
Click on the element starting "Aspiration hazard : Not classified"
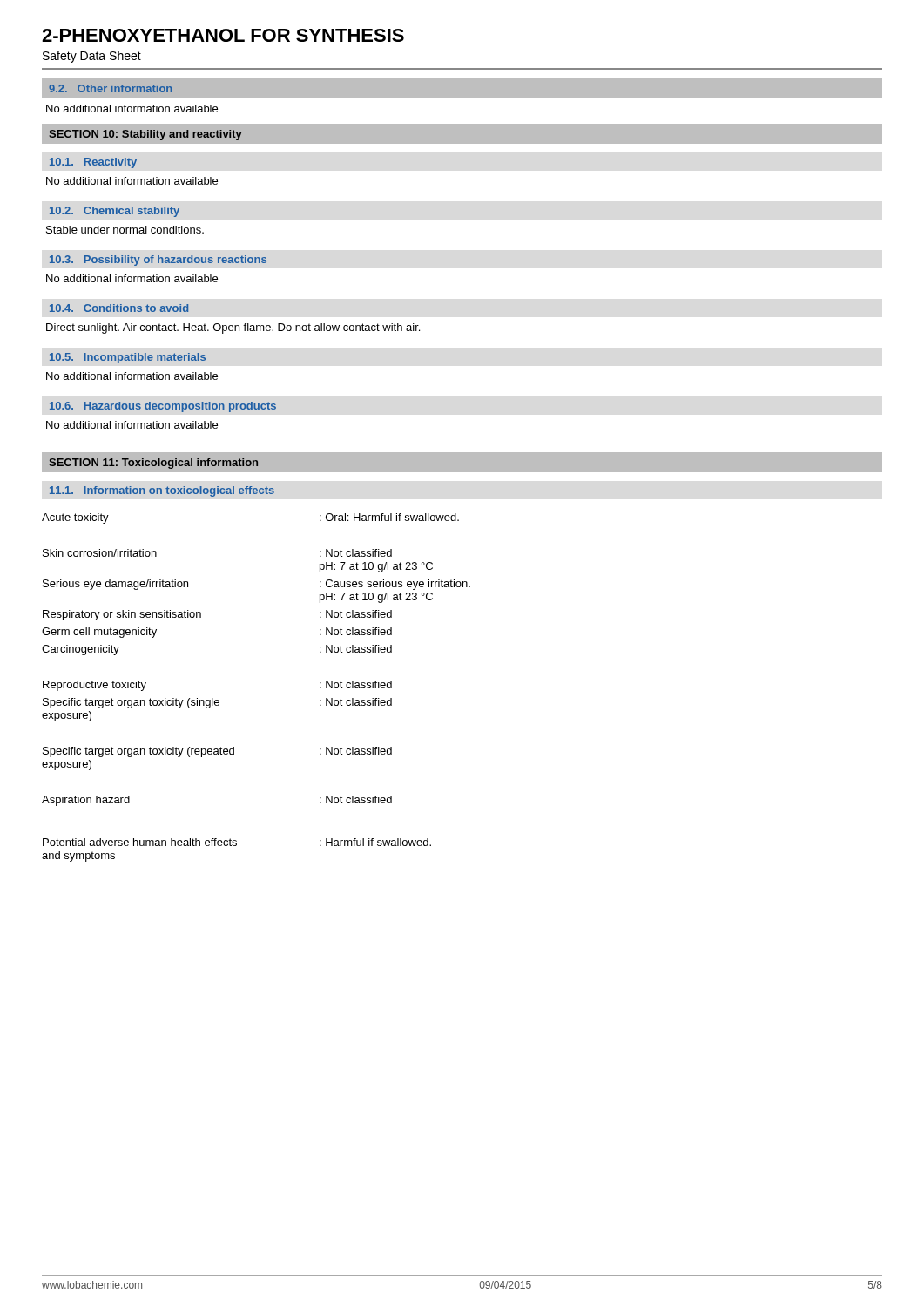click(84, 800)
